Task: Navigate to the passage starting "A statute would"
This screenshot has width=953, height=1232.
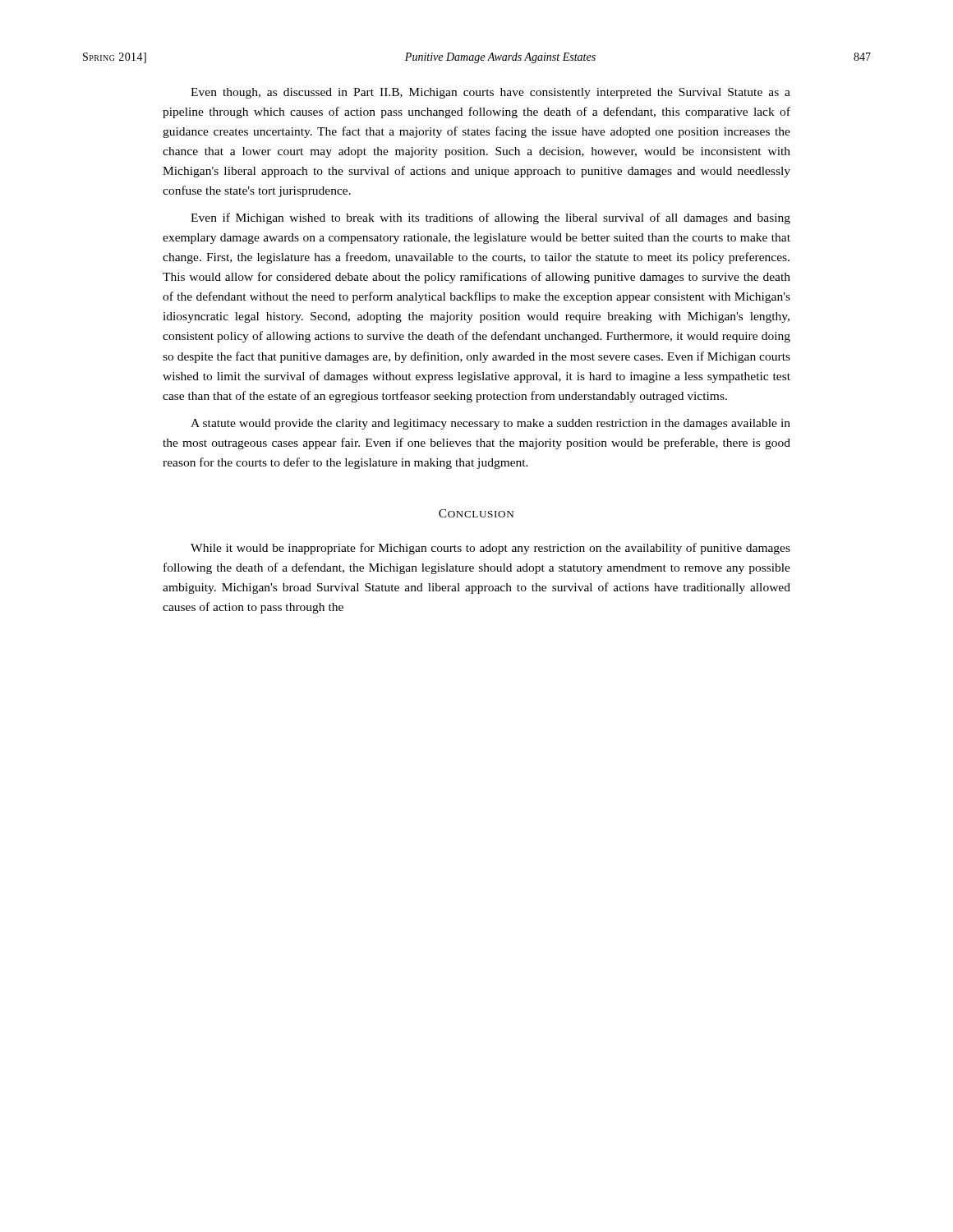Action: pyautogui.click(x=476, y=442)
